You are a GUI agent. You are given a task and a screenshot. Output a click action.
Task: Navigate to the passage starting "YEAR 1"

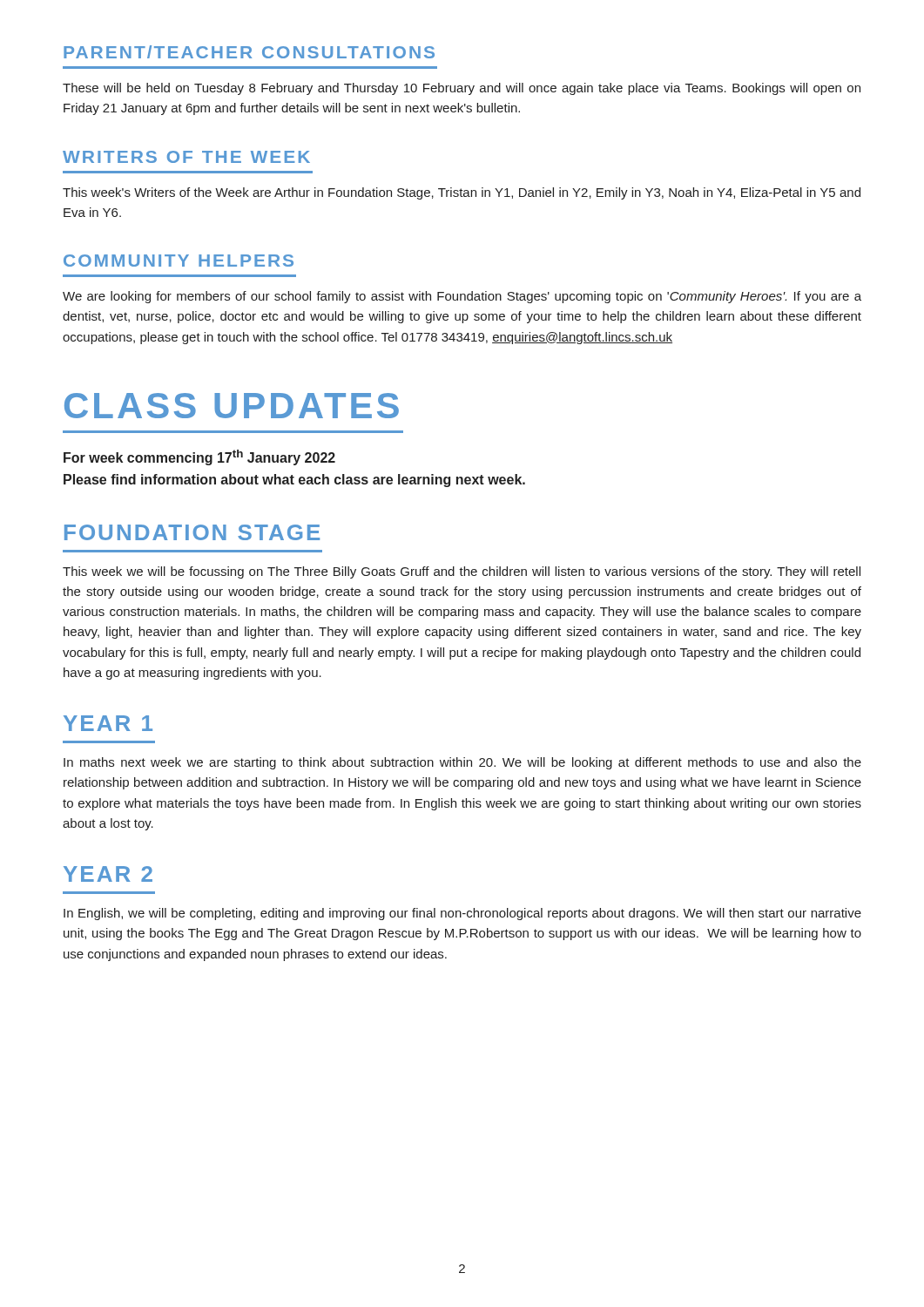tap(109, 727)
